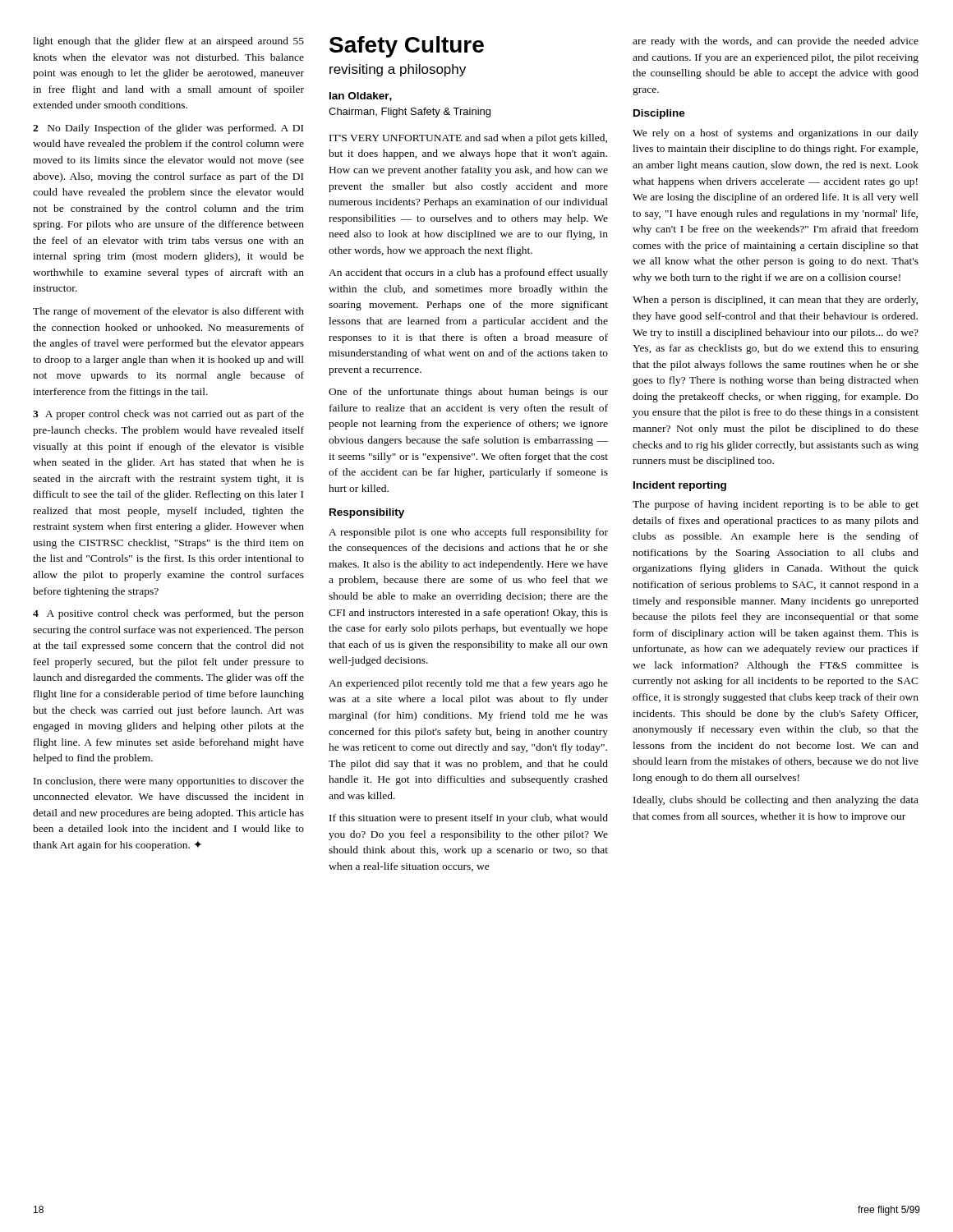Point to the region starting "3 A proper control check was"

[x=168, y=502]
